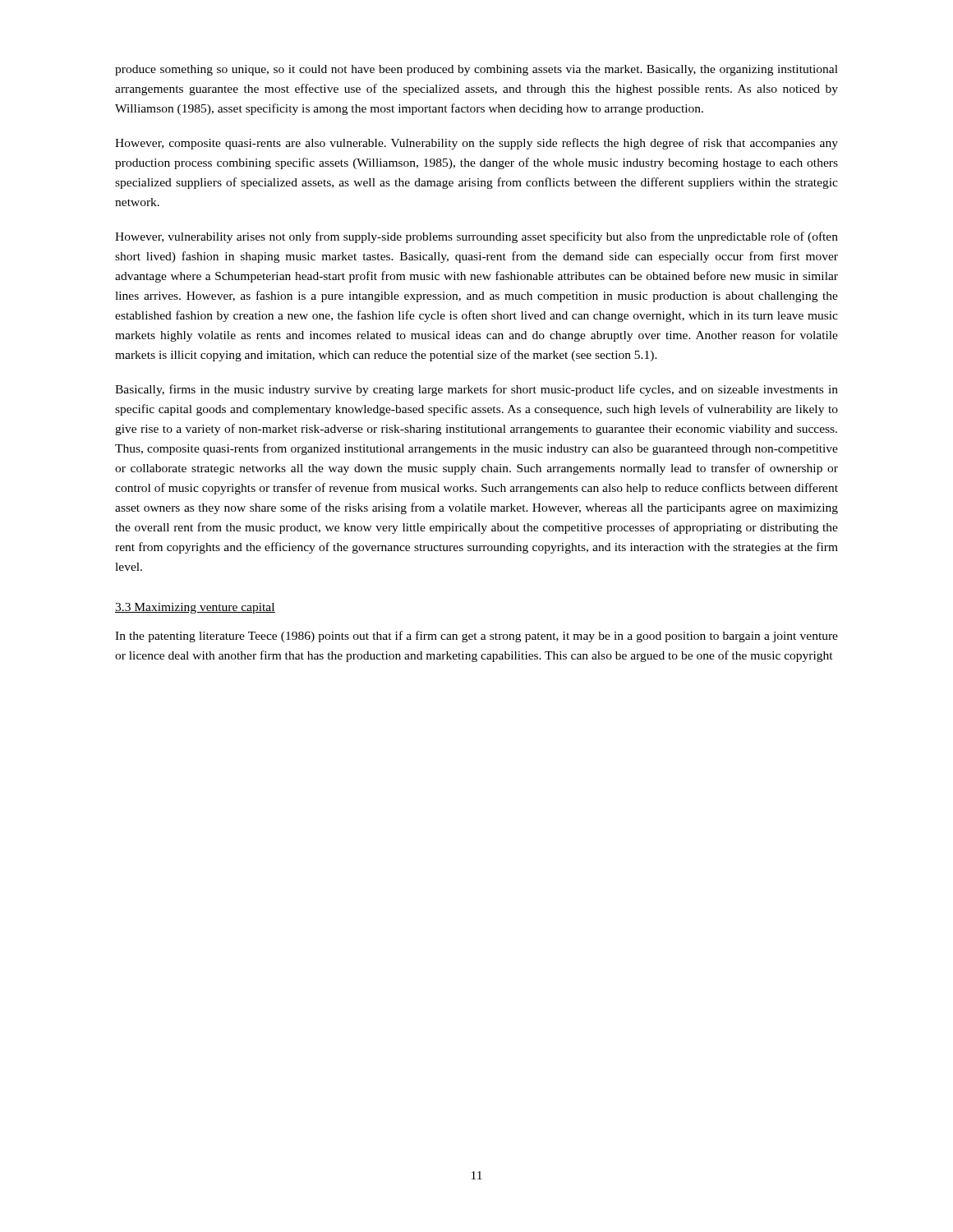The width and height of the screenshot is (953, 1232).
Task: Locate the section header that reads "3.3 Maximizing venture capital"
Action: [195, 607]
